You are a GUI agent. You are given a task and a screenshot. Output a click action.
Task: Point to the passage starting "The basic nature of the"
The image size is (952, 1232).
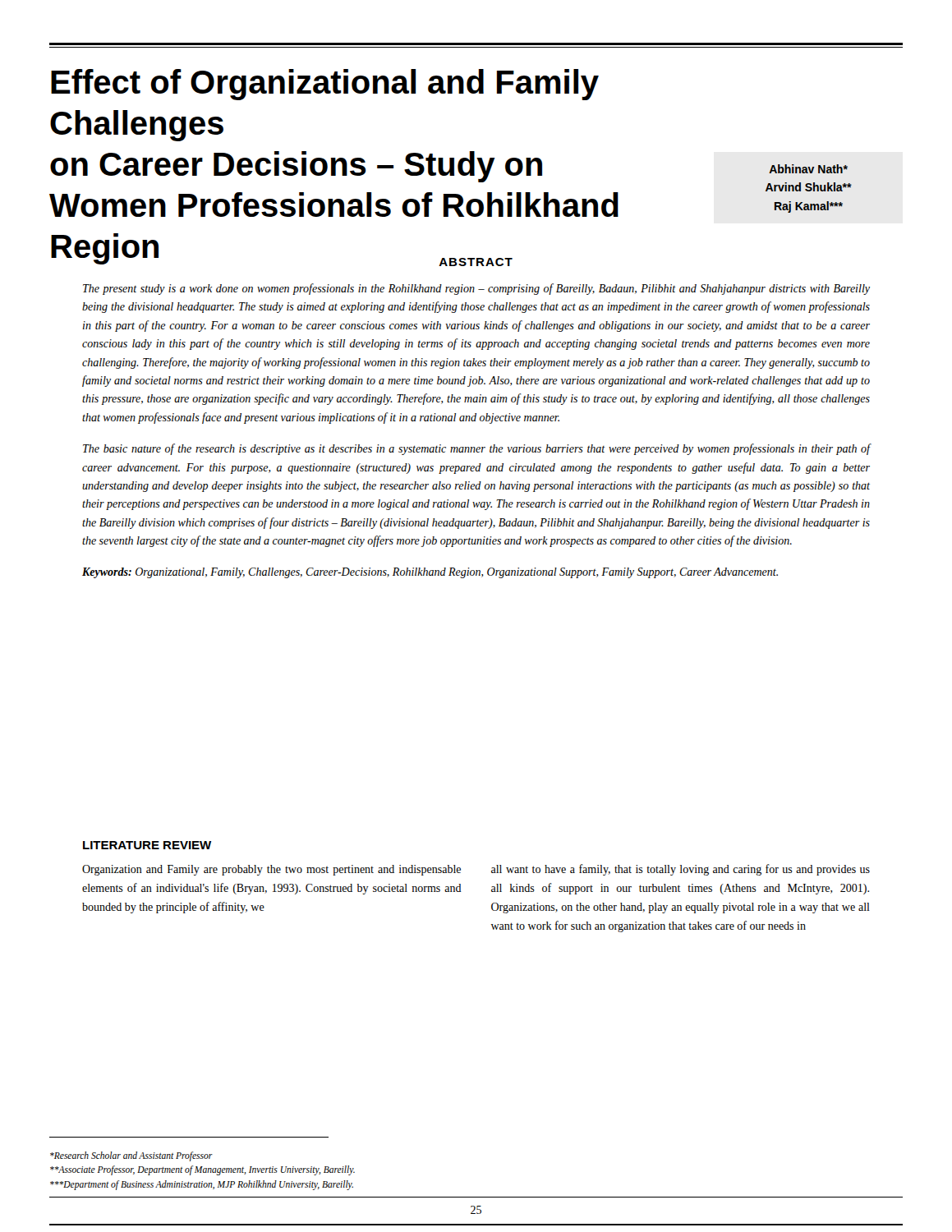coord(476,495)
